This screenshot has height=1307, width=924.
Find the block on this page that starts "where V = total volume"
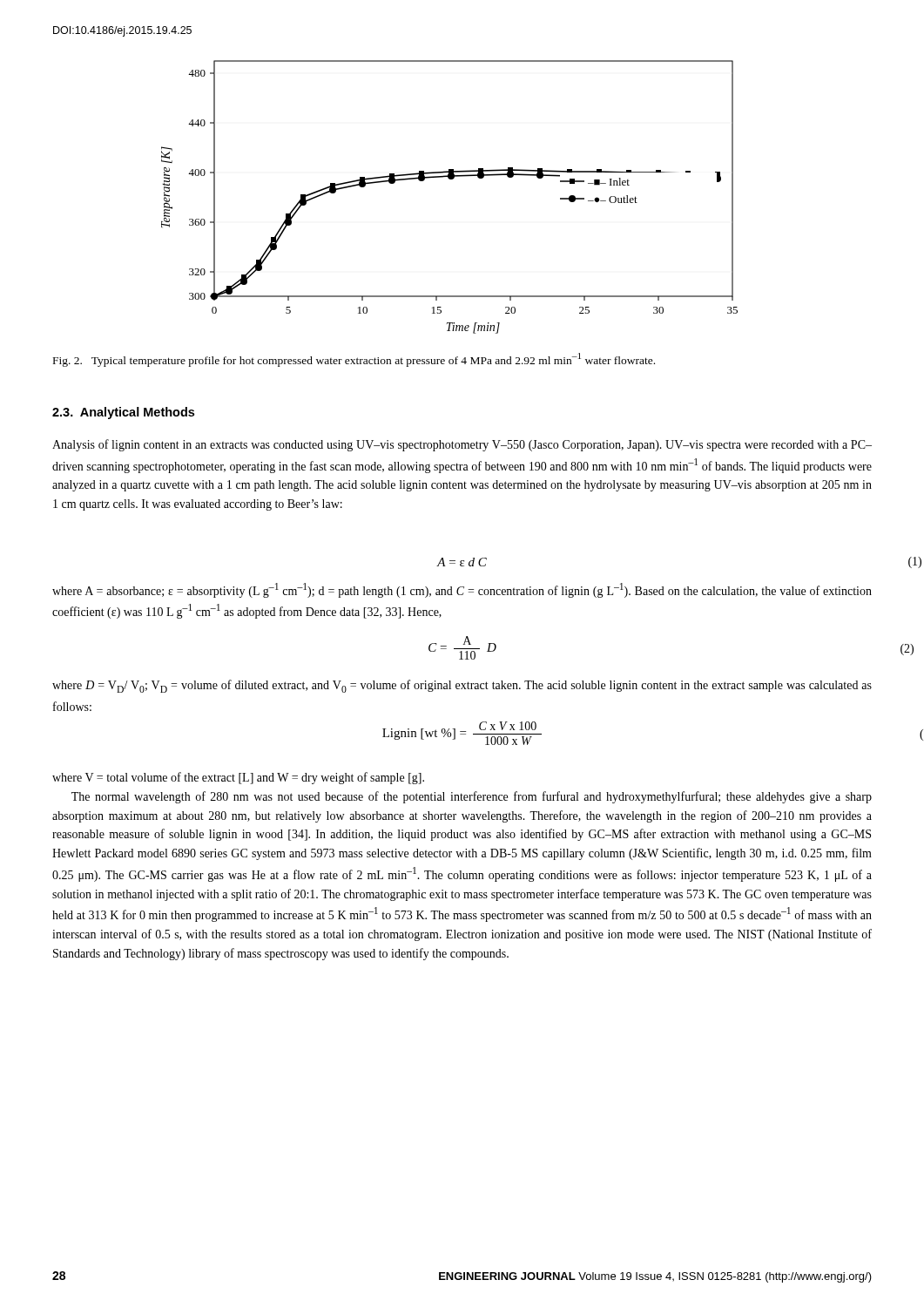pyautogui.click(x=462, y=866)
